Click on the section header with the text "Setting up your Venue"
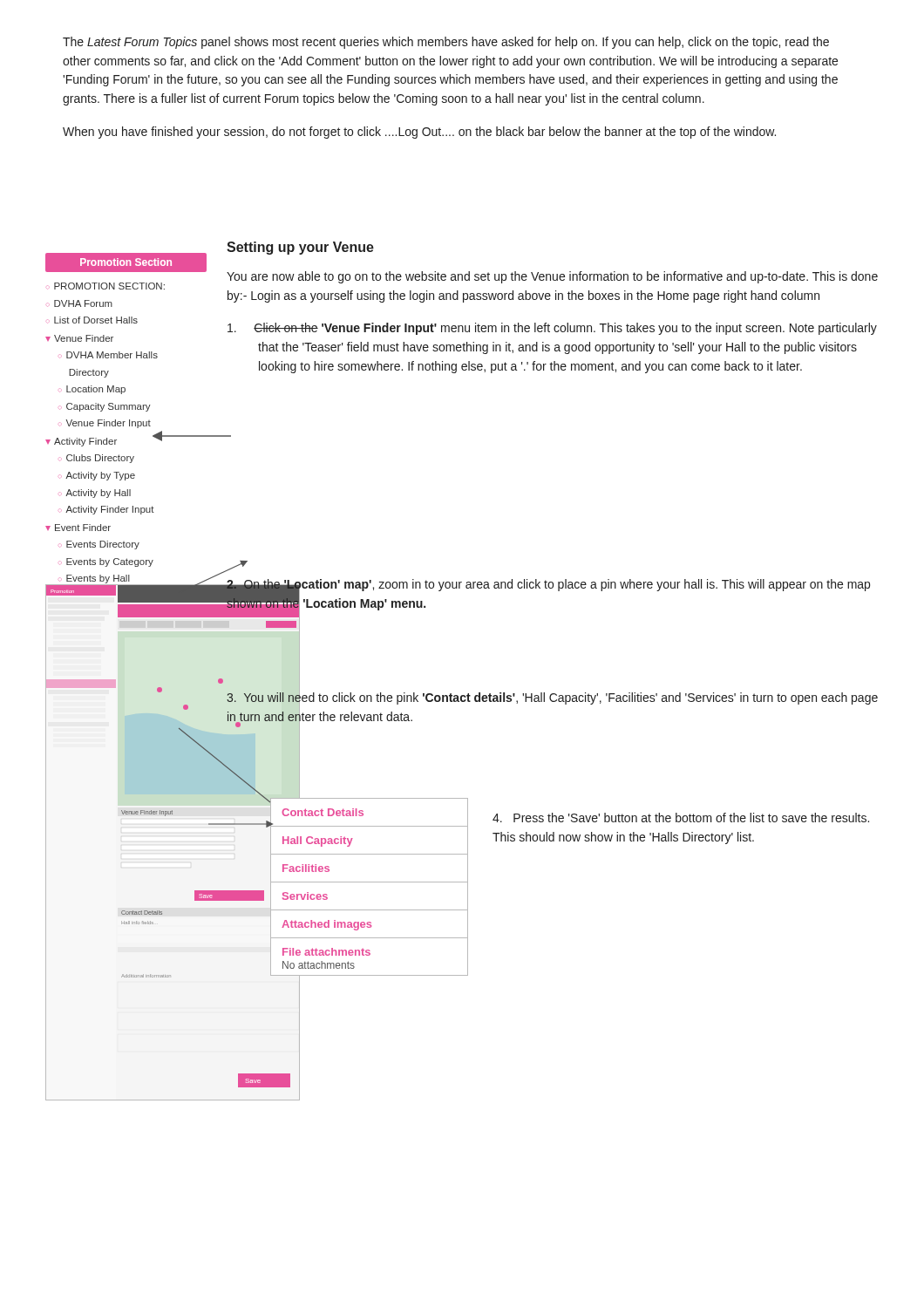The height and width of the screenshot is (1308, 924). pyautogui.click(x=300, y=247)
